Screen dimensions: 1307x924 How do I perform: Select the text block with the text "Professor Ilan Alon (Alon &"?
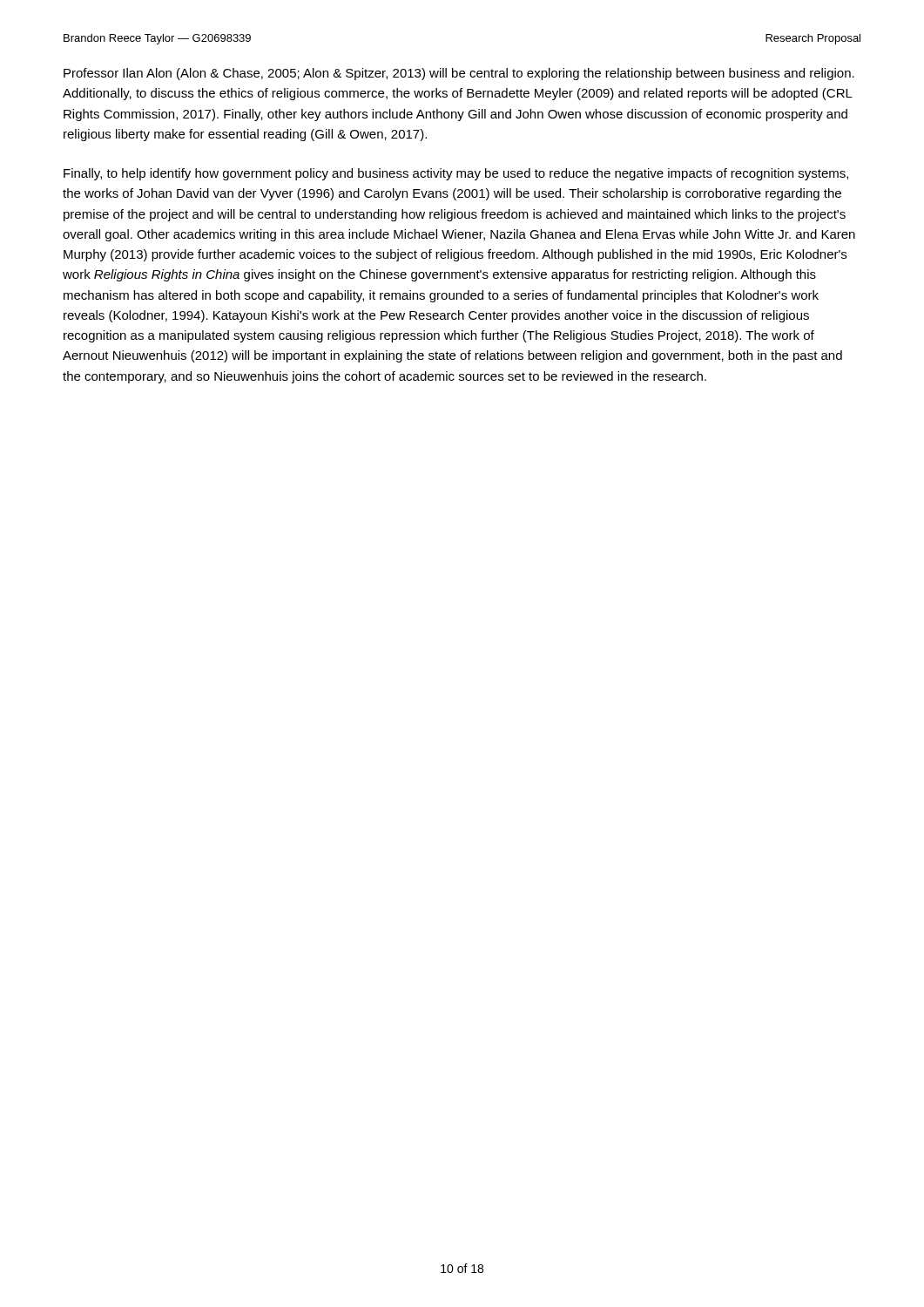(459, 103)
